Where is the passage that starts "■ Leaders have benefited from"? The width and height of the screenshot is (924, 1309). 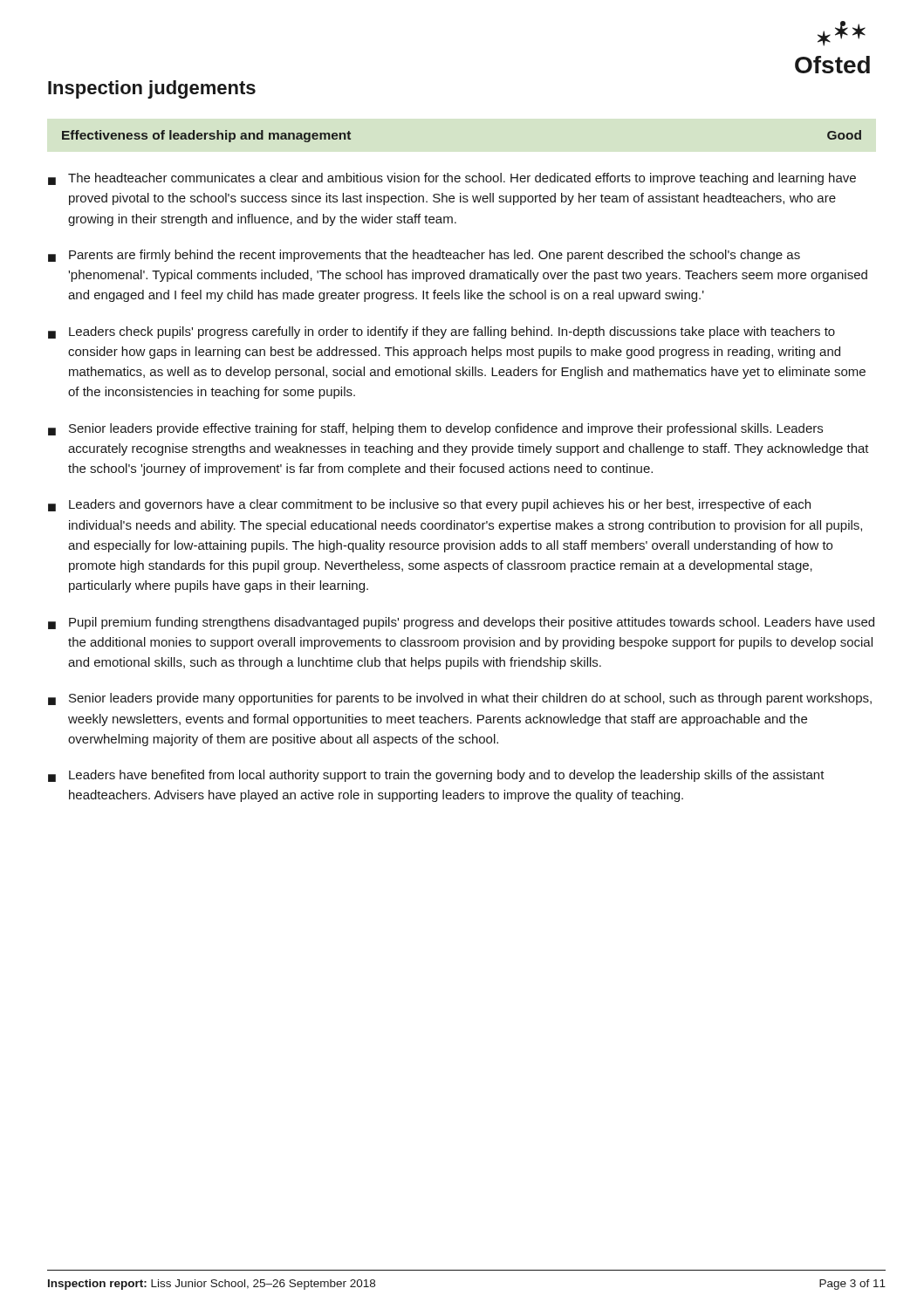click(x=462, y=785)
